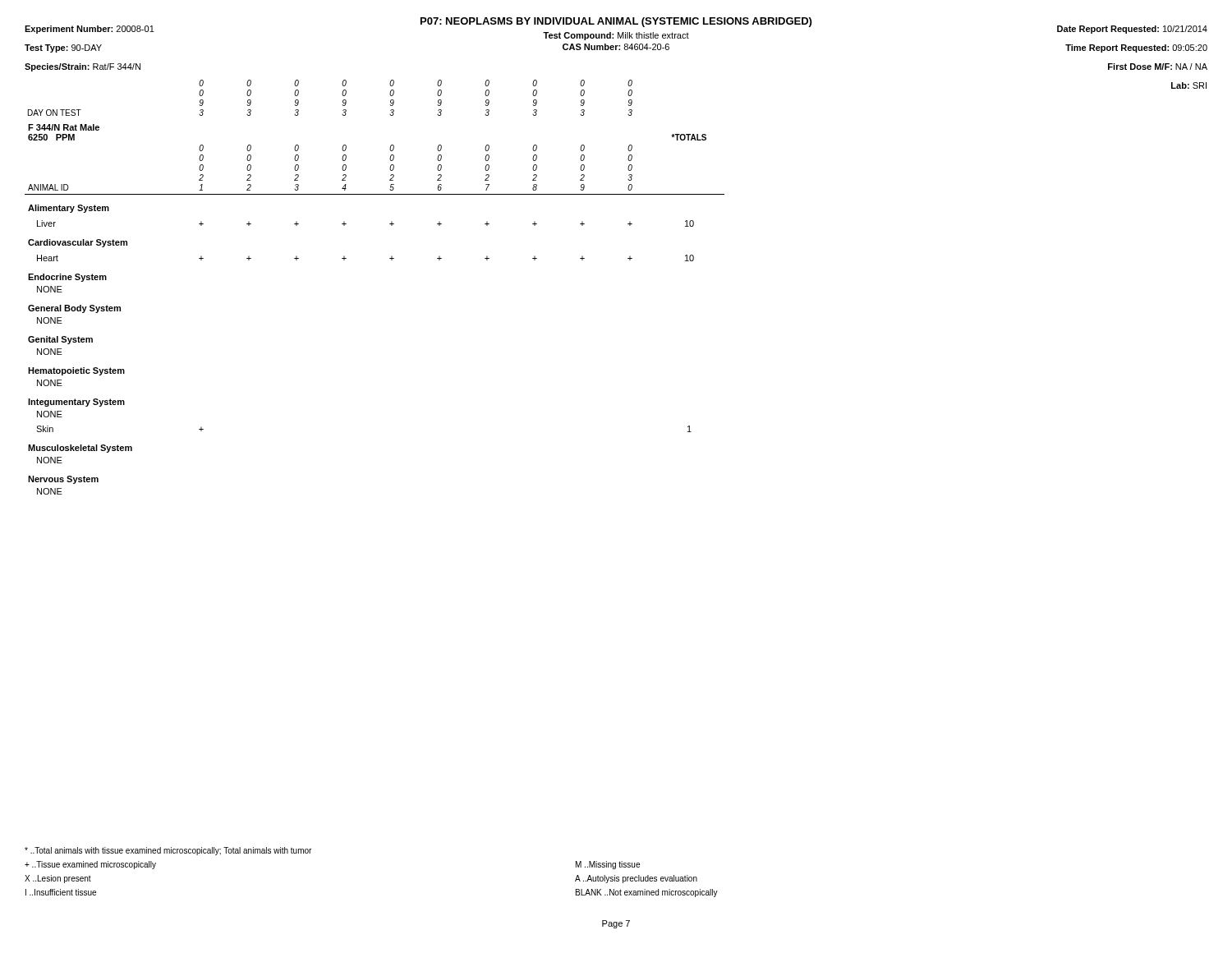Screen dimensions: 953x1232
Task: Find the table that mentions "DAY ON TEST"
Action: [616, 288]
